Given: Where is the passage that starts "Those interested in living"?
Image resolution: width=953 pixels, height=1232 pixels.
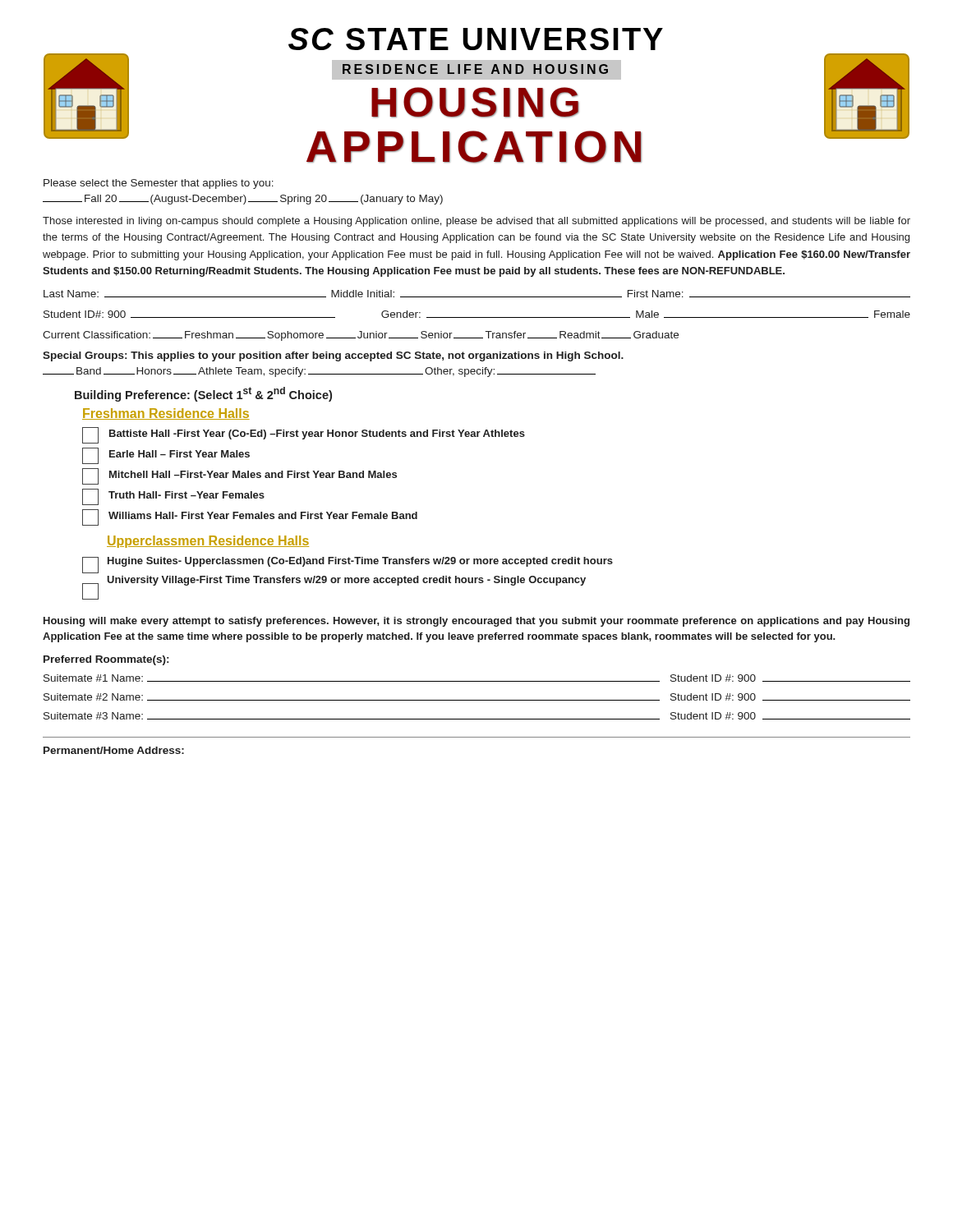Looking at the screenshot, I should 476,246.
